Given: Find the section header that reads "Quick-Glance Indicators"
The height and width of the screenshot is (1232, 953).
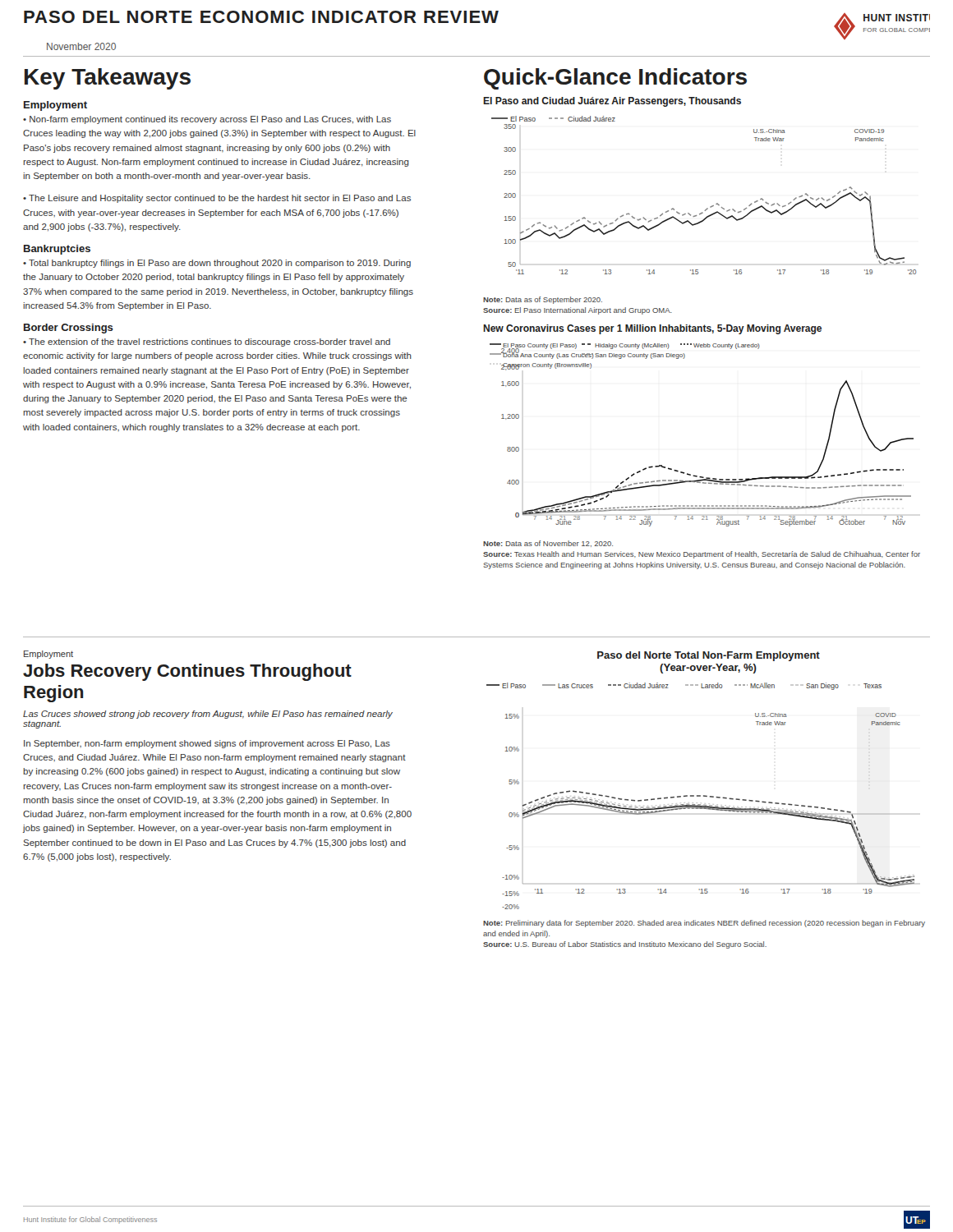Looking at the screenshot, I should 708,77.
